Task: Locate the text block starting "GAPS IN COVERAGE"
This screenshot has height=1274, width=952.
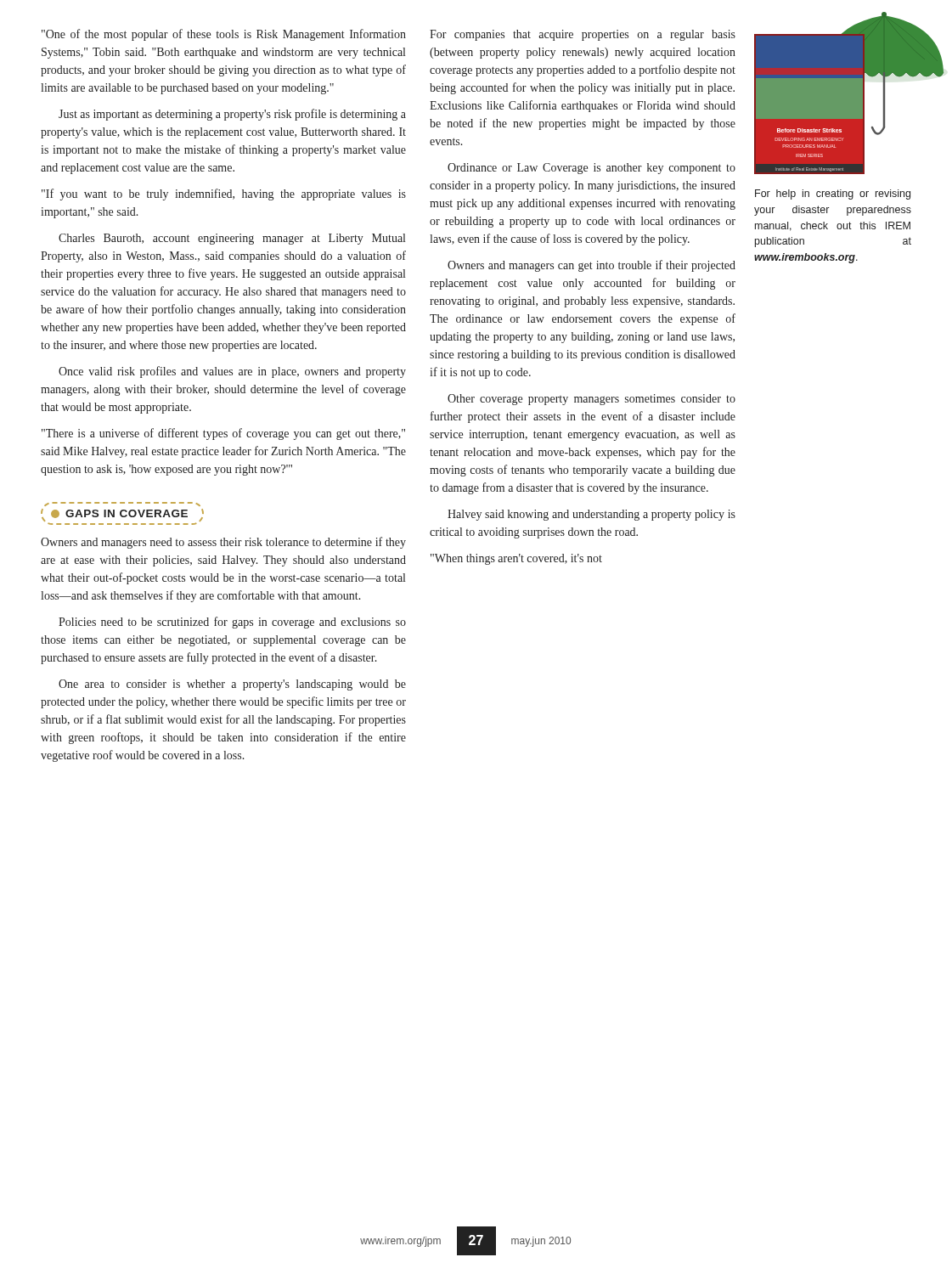Action: point(122,513)
